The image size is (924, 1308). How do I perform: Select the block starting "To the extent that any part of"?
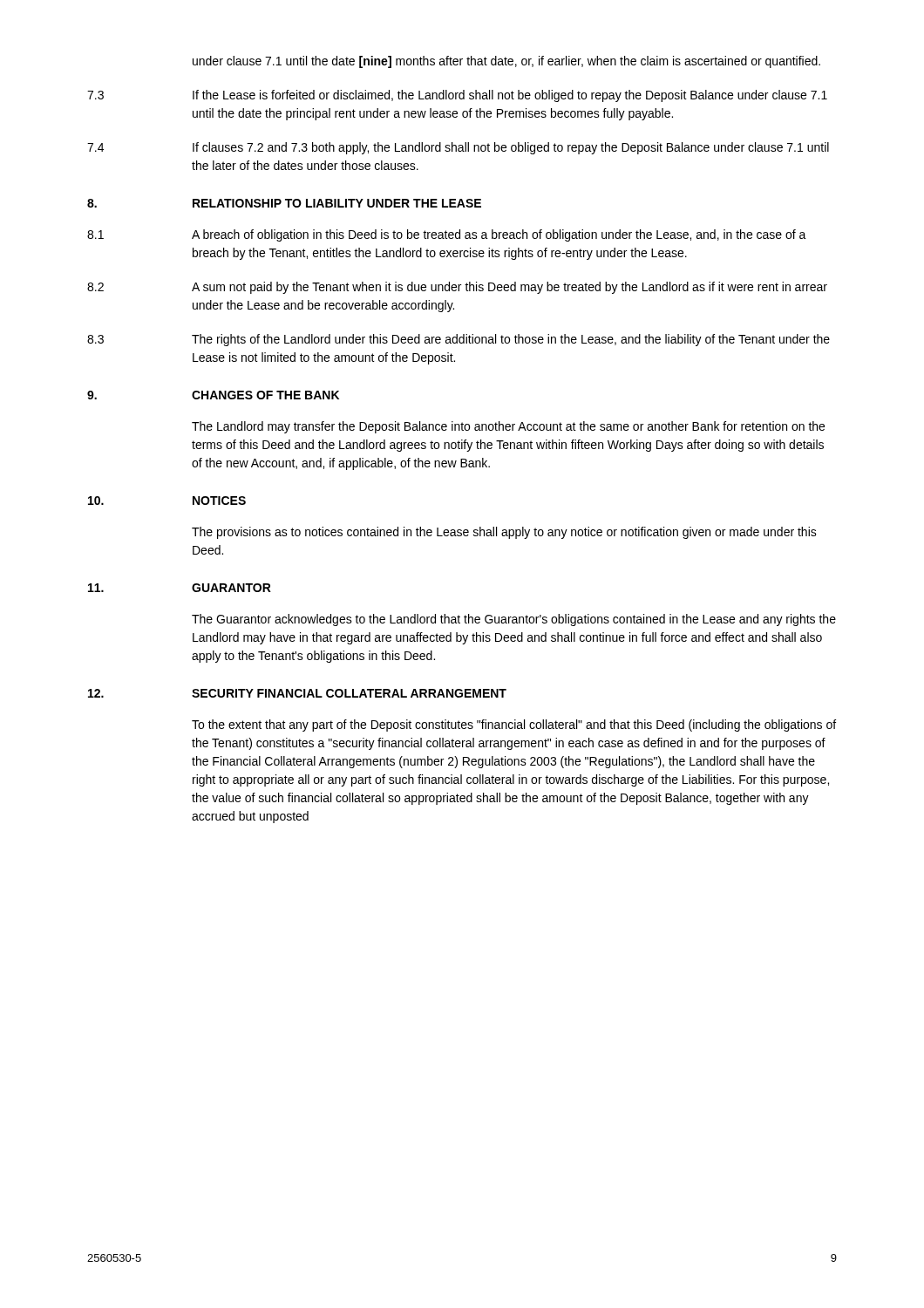pyautogui.click(x=514, y=770)
